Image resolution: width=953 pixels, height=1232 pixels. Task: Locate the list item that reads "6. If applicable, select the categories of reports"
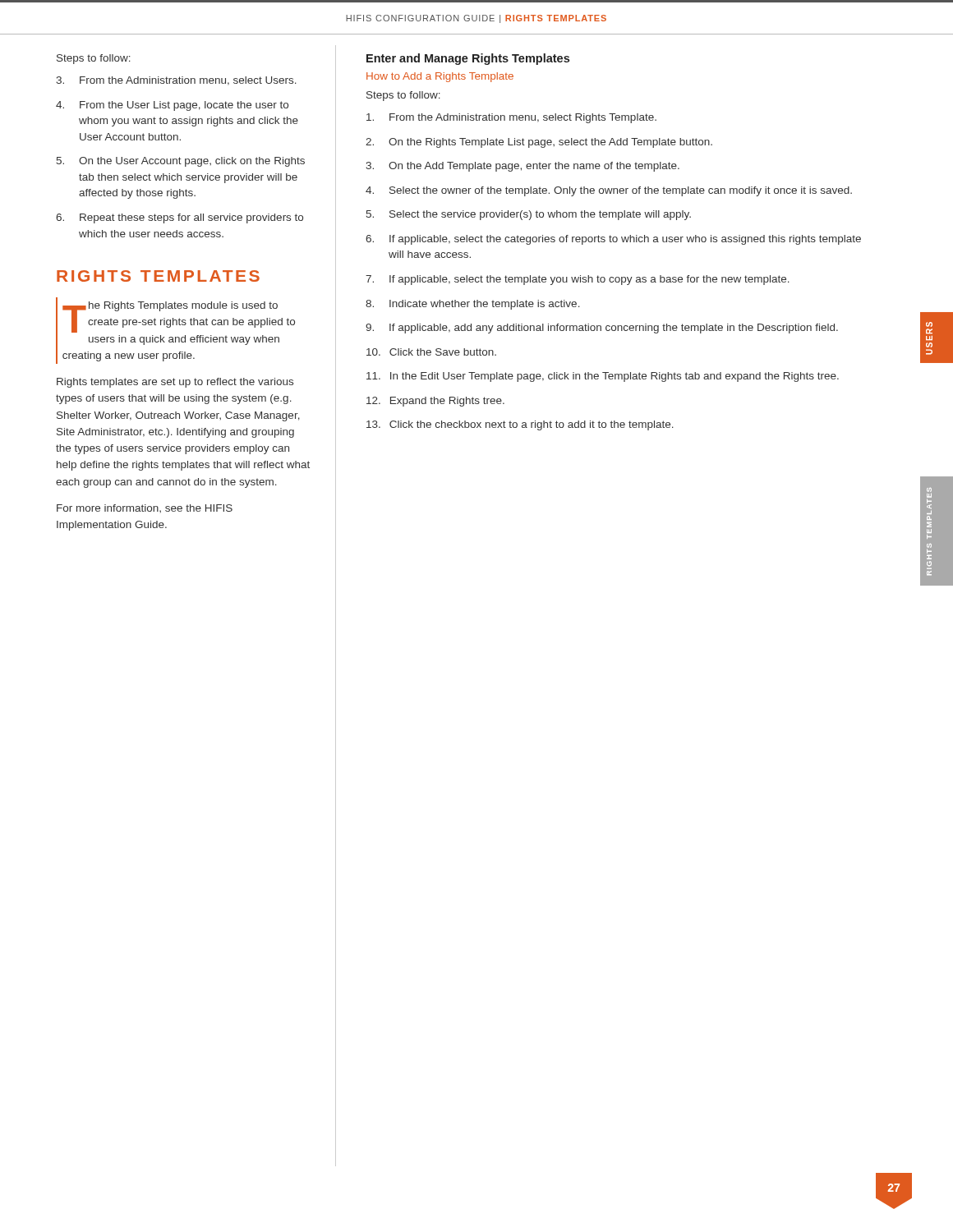coord(614,247)
